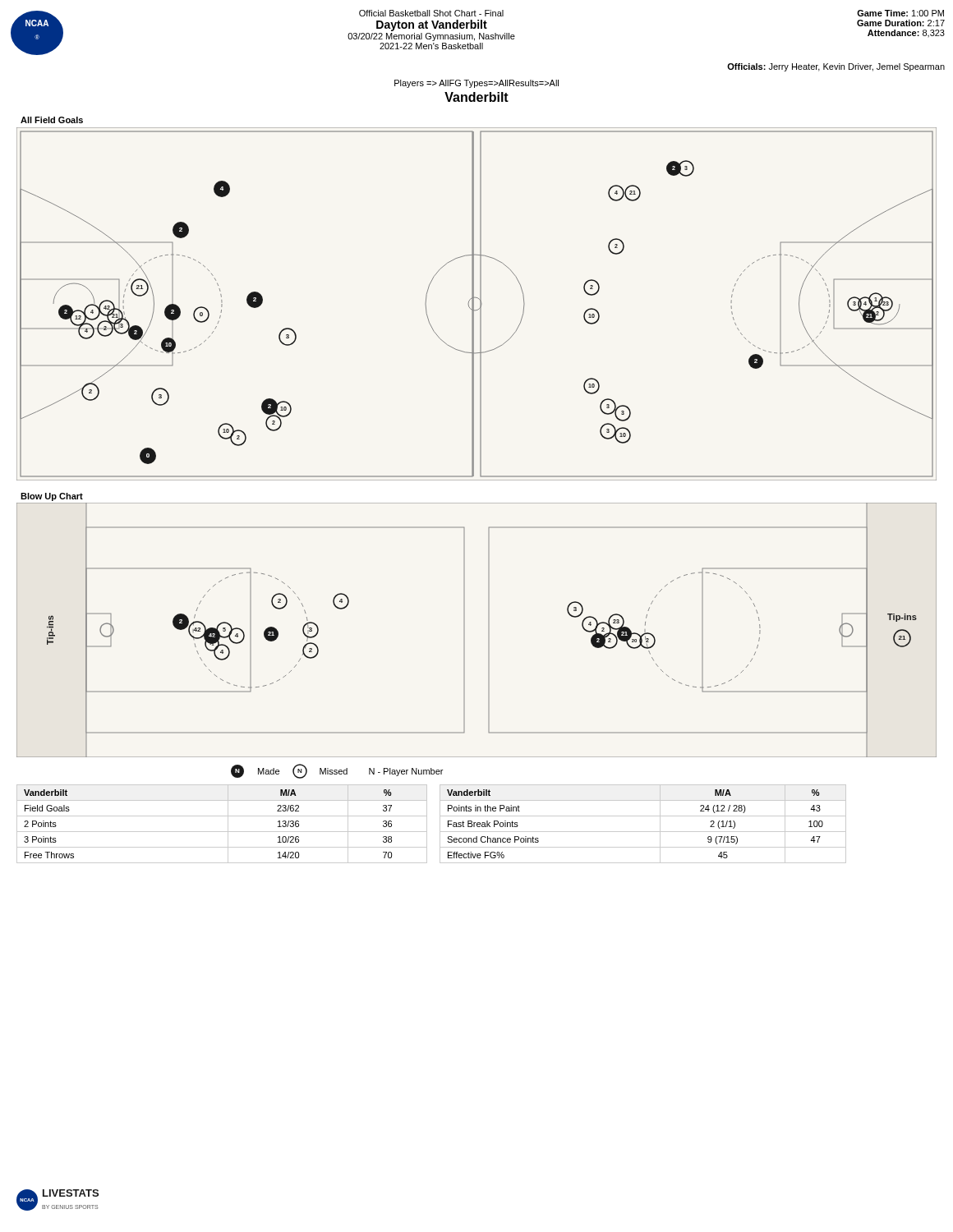Where is the passage that starts "Officials: Jerry Heater, Kevin"?
Image resolution: width=953 pixels, height=1232 pixels.
(836, 67)
